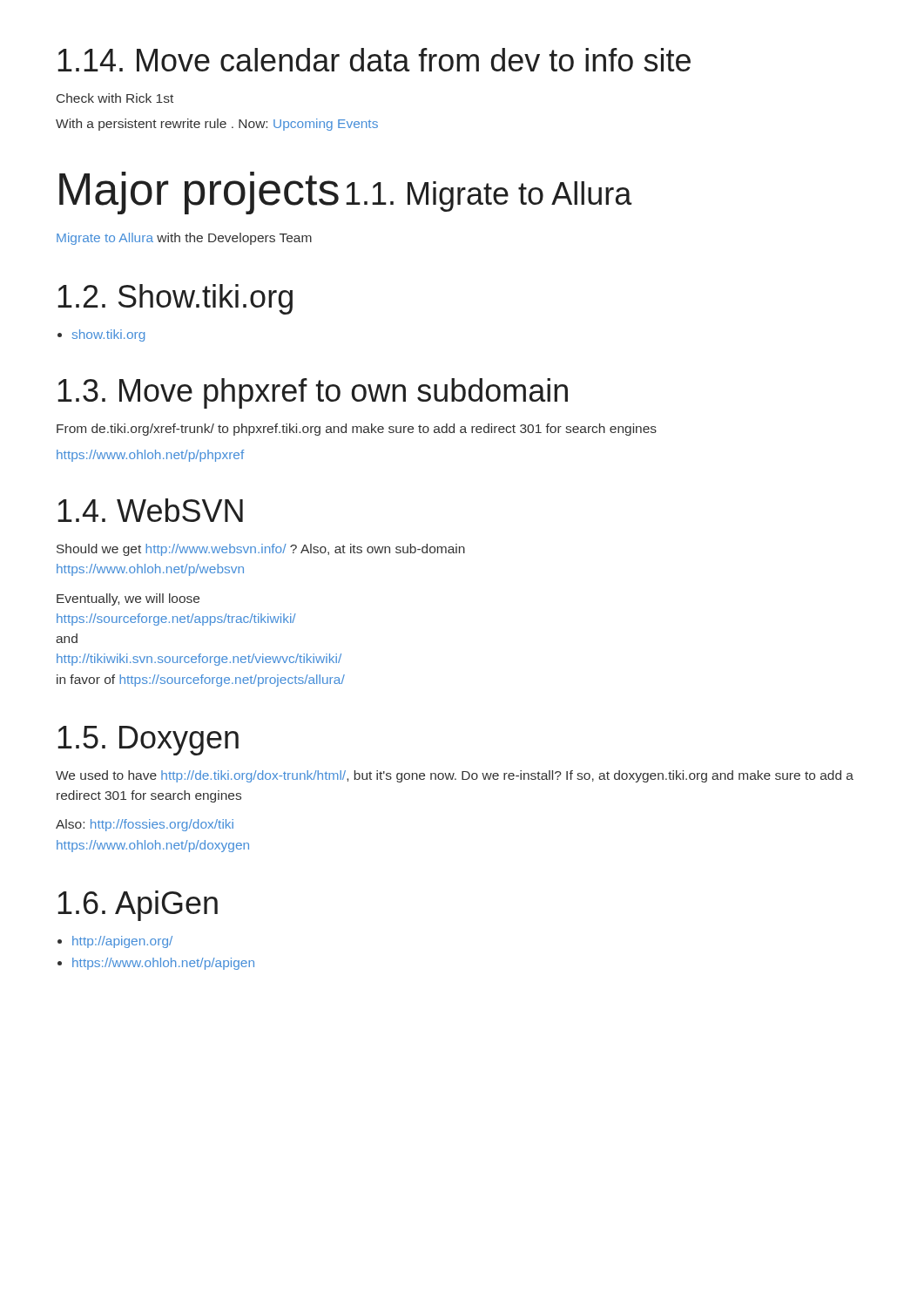Click on the title with the text "Major projects"
The width and height of the screenshot is (924, 1307).
(198, 190)
